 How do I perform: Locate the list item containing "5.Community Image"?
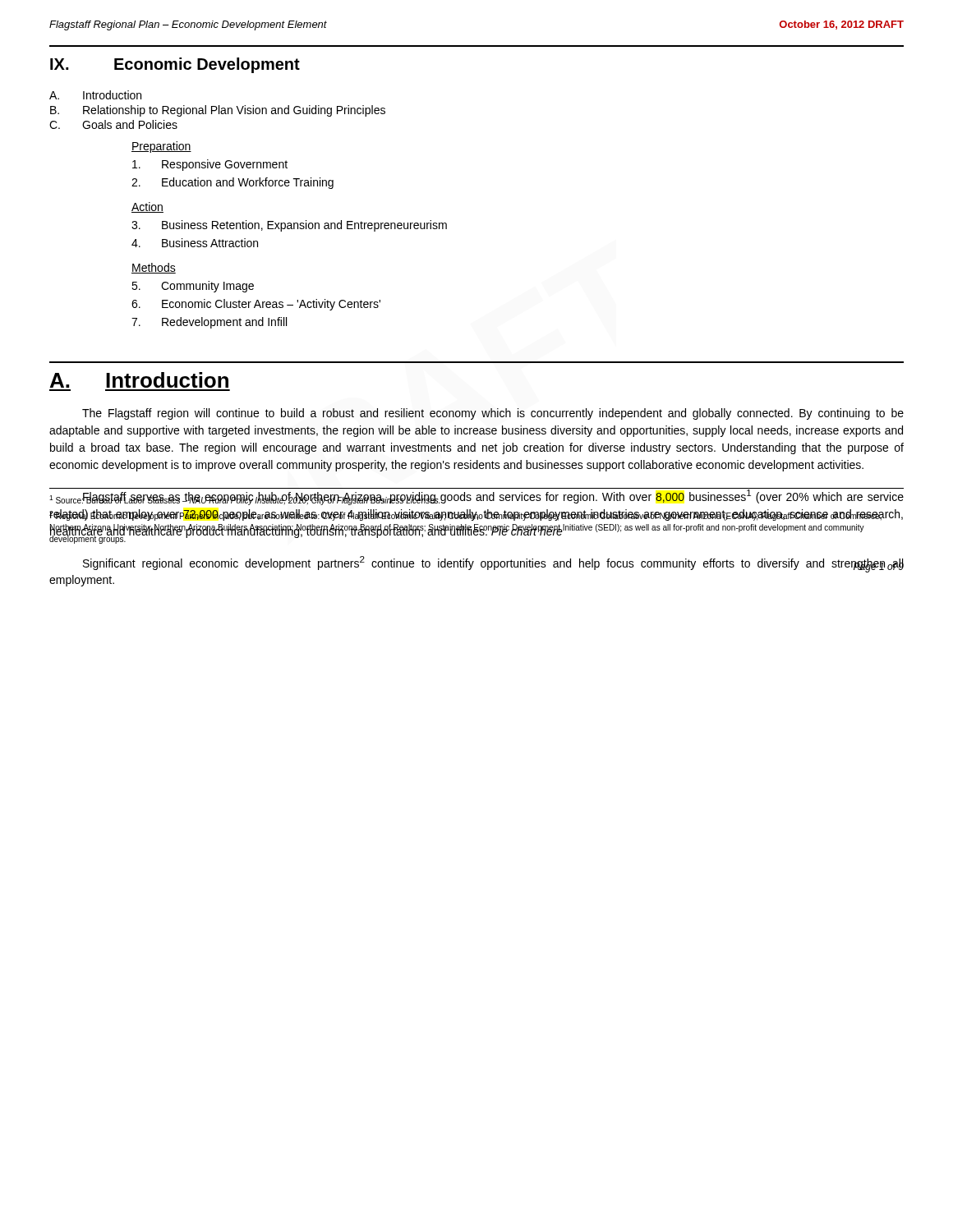coord(193,286)
